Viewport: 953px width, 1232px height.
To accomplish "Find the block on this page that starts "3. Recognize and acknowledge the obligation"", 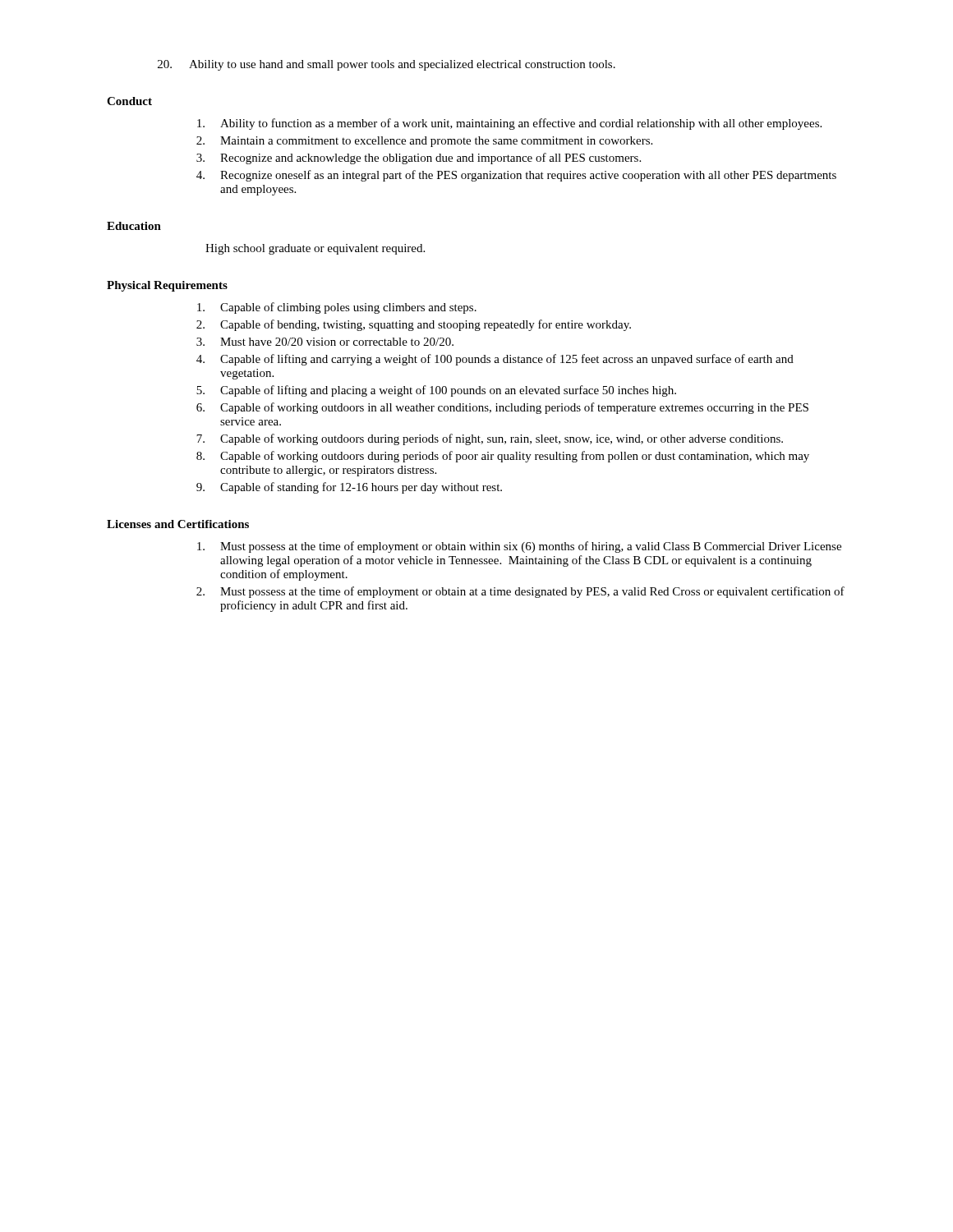I will tap(501, 158).
